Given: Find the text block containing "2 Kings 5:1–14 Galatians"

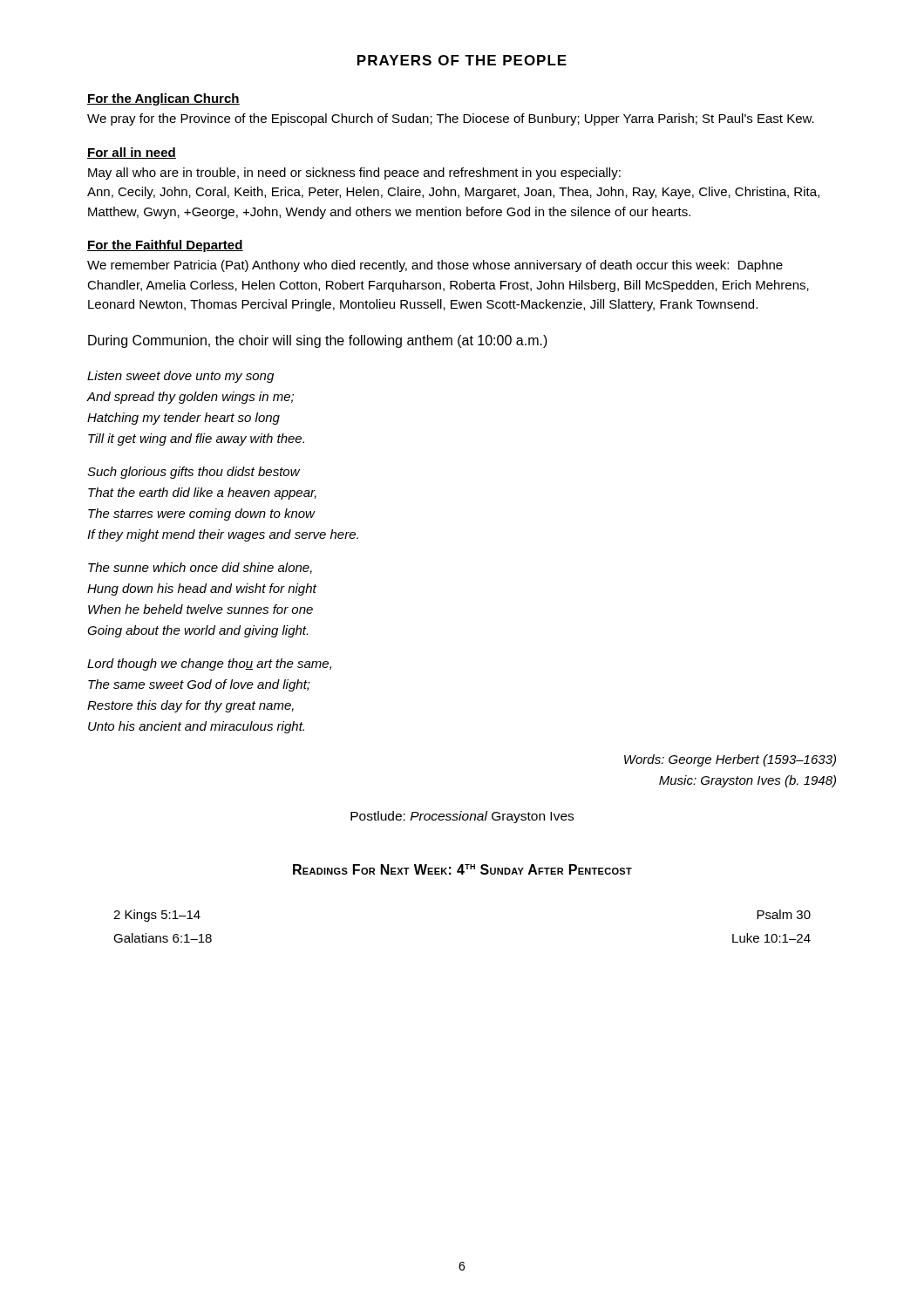Looking at the screenshot, I should pyautogui.click(x=154, y=915).
